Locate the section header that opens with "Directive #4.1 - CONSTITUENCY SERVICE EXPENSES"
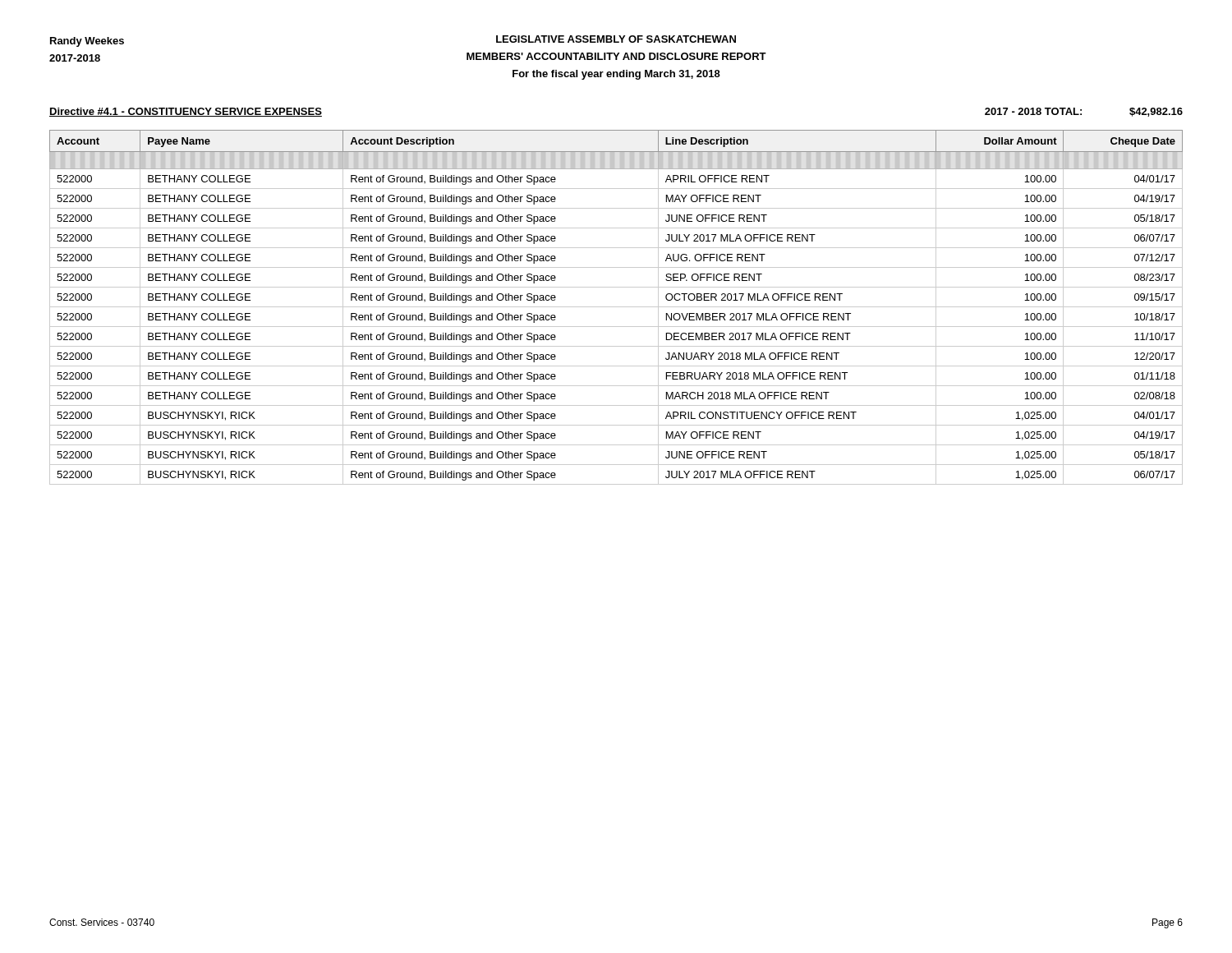The height and width of the screenshot is (953, 1232). point(185,112)
